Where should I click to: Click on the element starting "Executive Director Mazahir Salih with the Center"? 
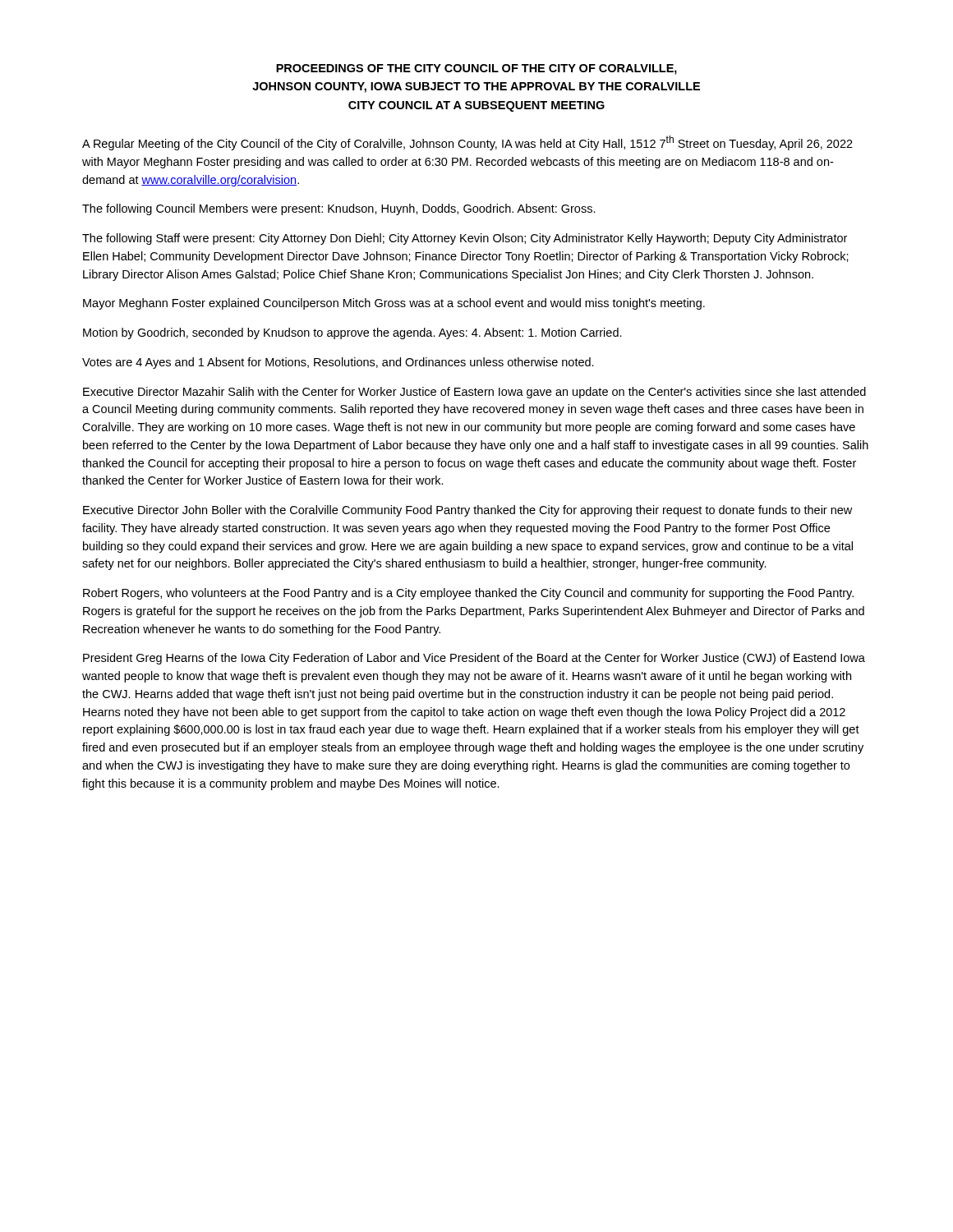pyautogui.click(x=475, y=436)
